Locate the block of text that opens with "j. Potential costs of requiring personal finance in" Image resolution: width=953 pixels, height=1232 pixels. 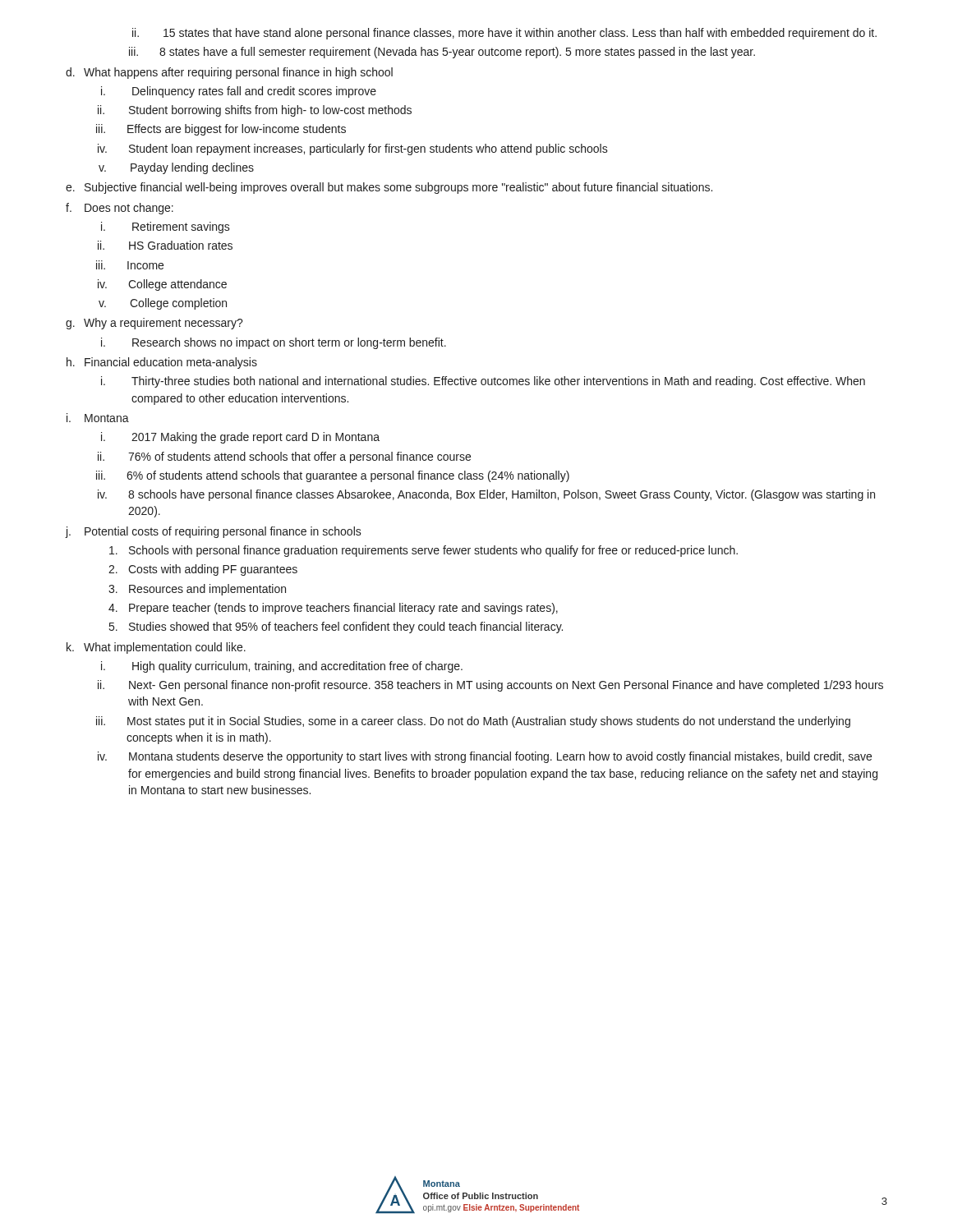tap(214, 531)
